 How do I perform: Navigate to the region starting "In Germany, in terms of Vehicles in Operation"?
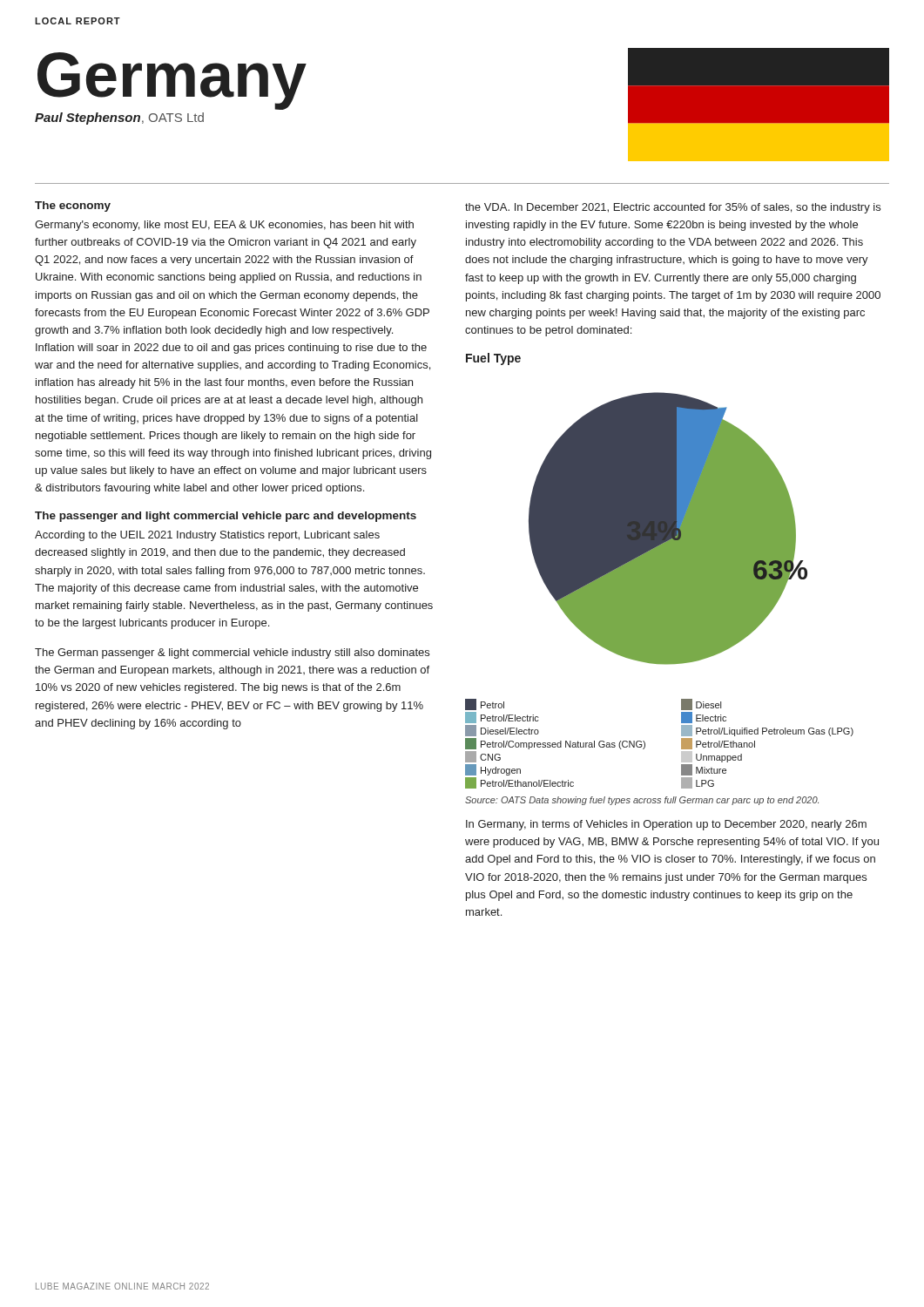point(672,868)
